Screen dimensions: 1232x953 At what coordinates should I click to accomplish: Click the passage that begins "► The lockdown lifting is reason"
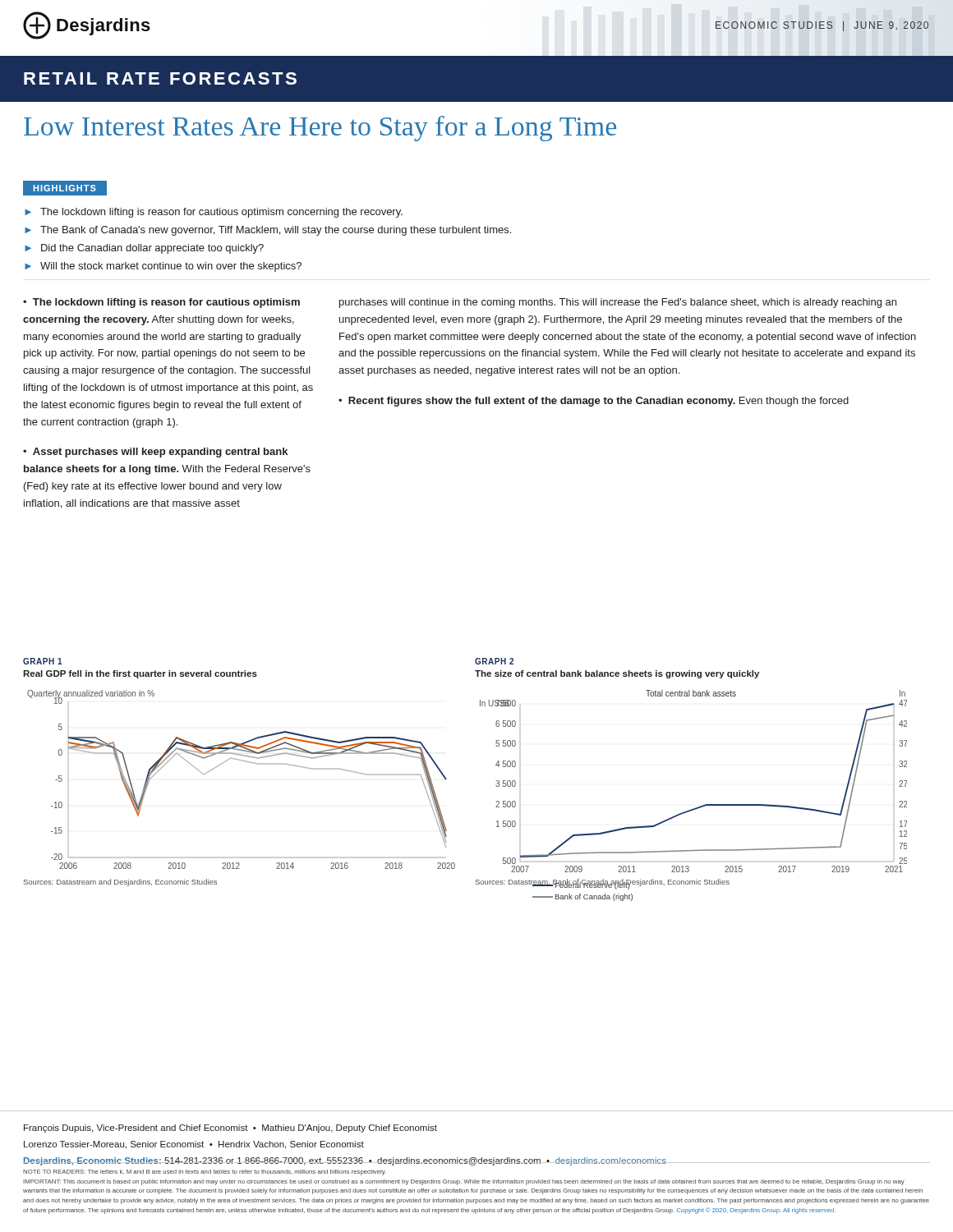[x=213, y=212]
